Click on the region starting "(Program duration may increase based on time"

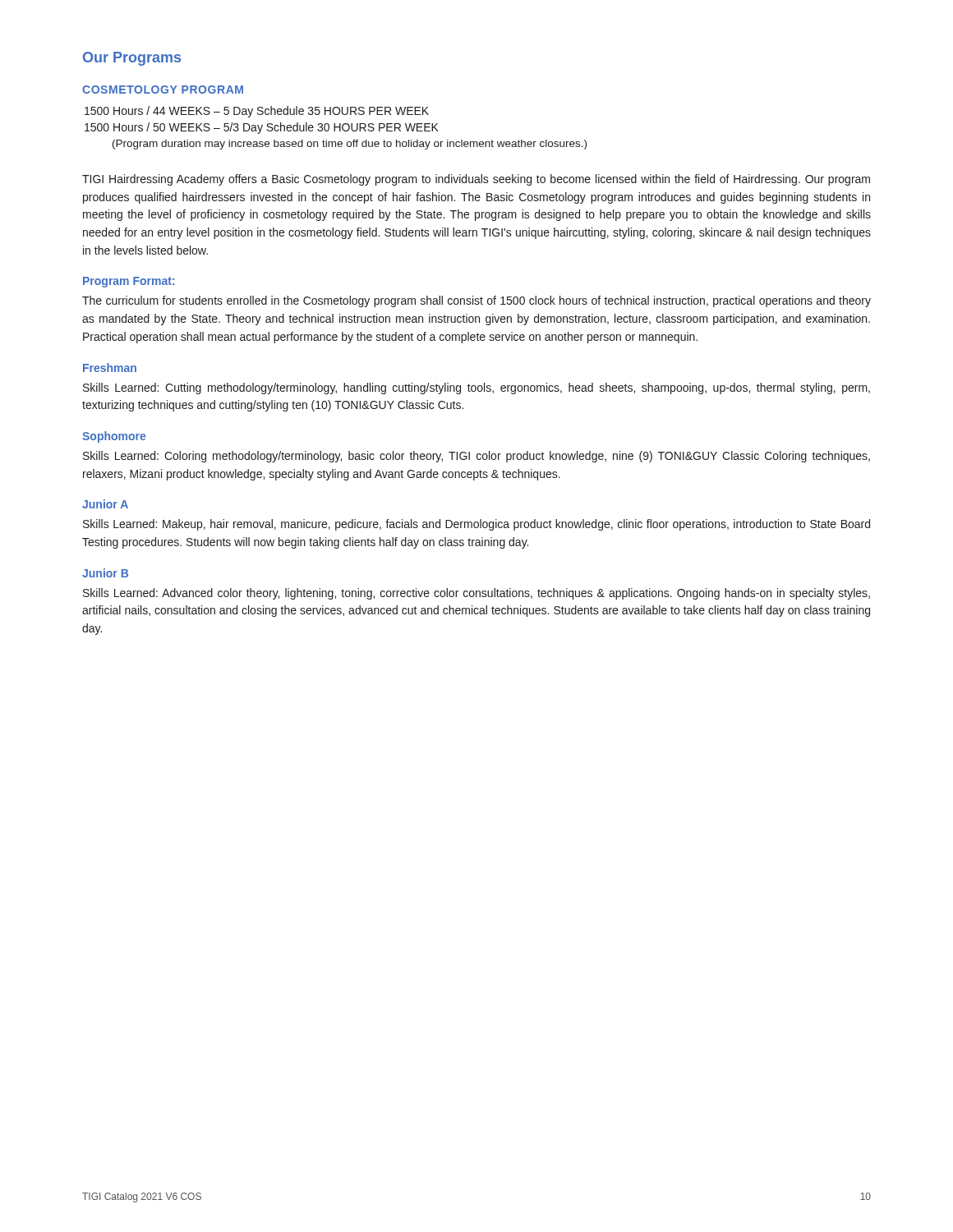click(350, 143)
